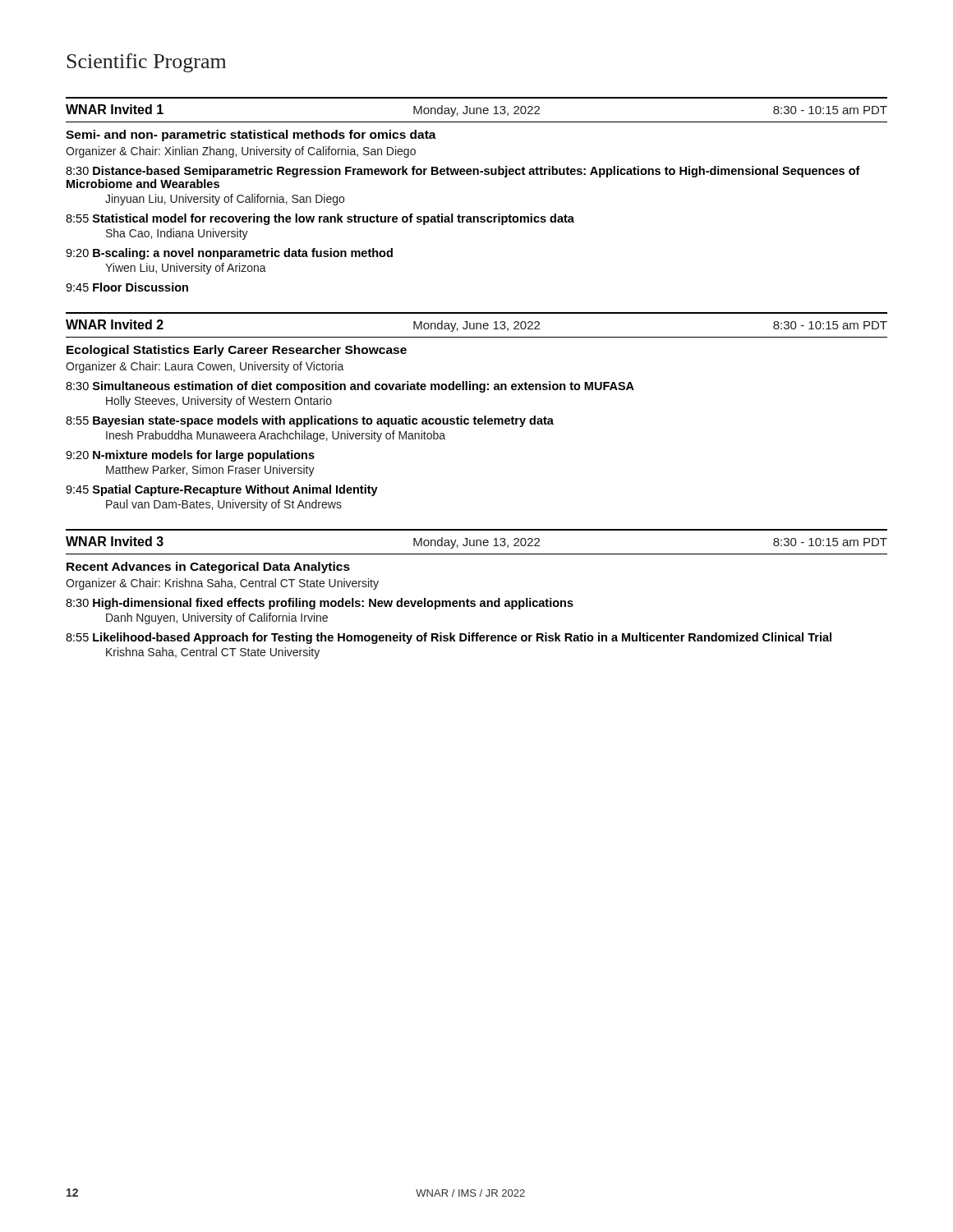Image resolution: width=953 pixels, height=1232 pixels.
Task: Navigate to the element starting "8:30 High-dimensional fixed effects profiling models:"
Action: pyautogui.click(x=476, y=610)
